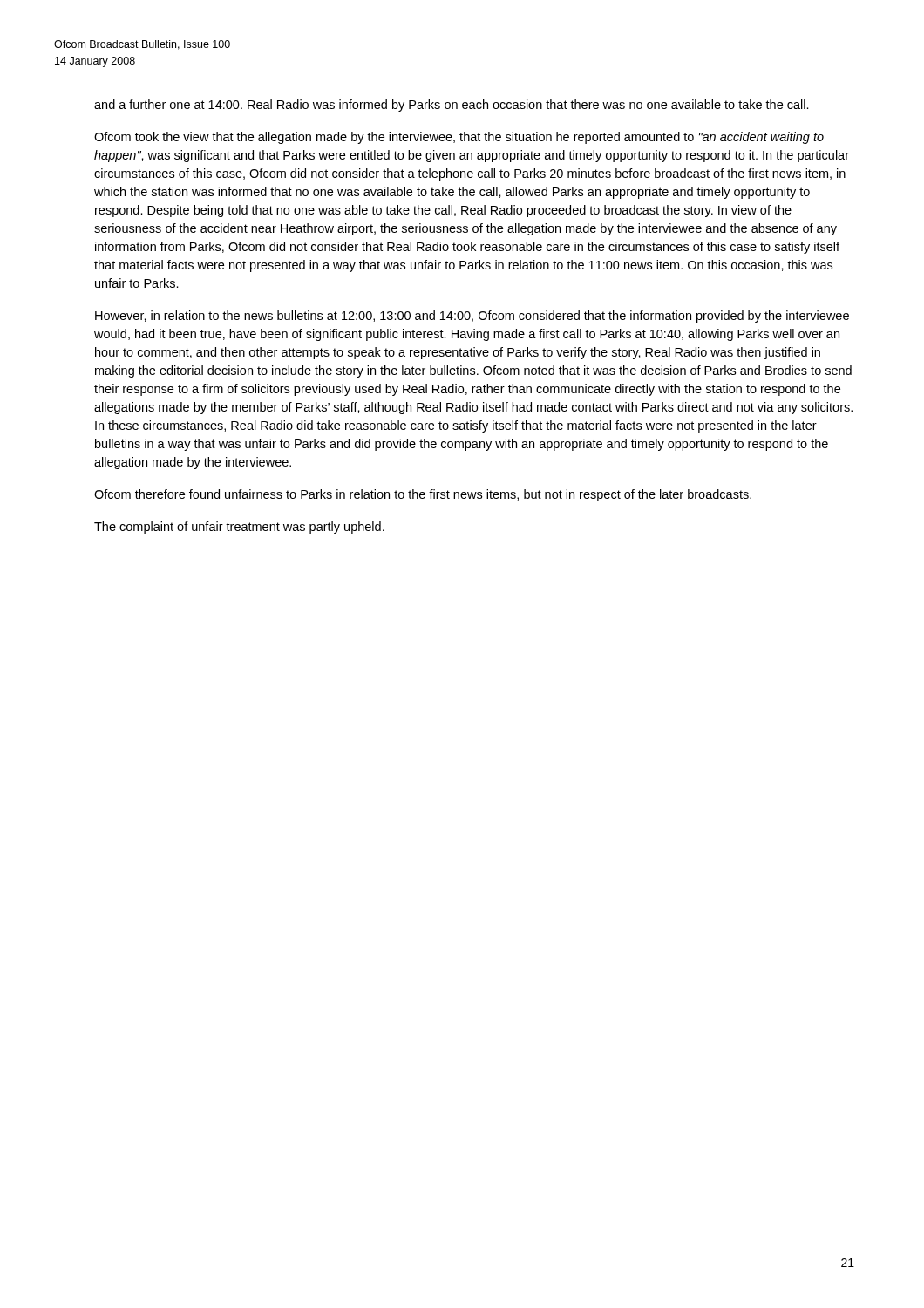924x1308 pixels.
Task: Find the text block starting "The complaint of"
Action: pos(240,527)
